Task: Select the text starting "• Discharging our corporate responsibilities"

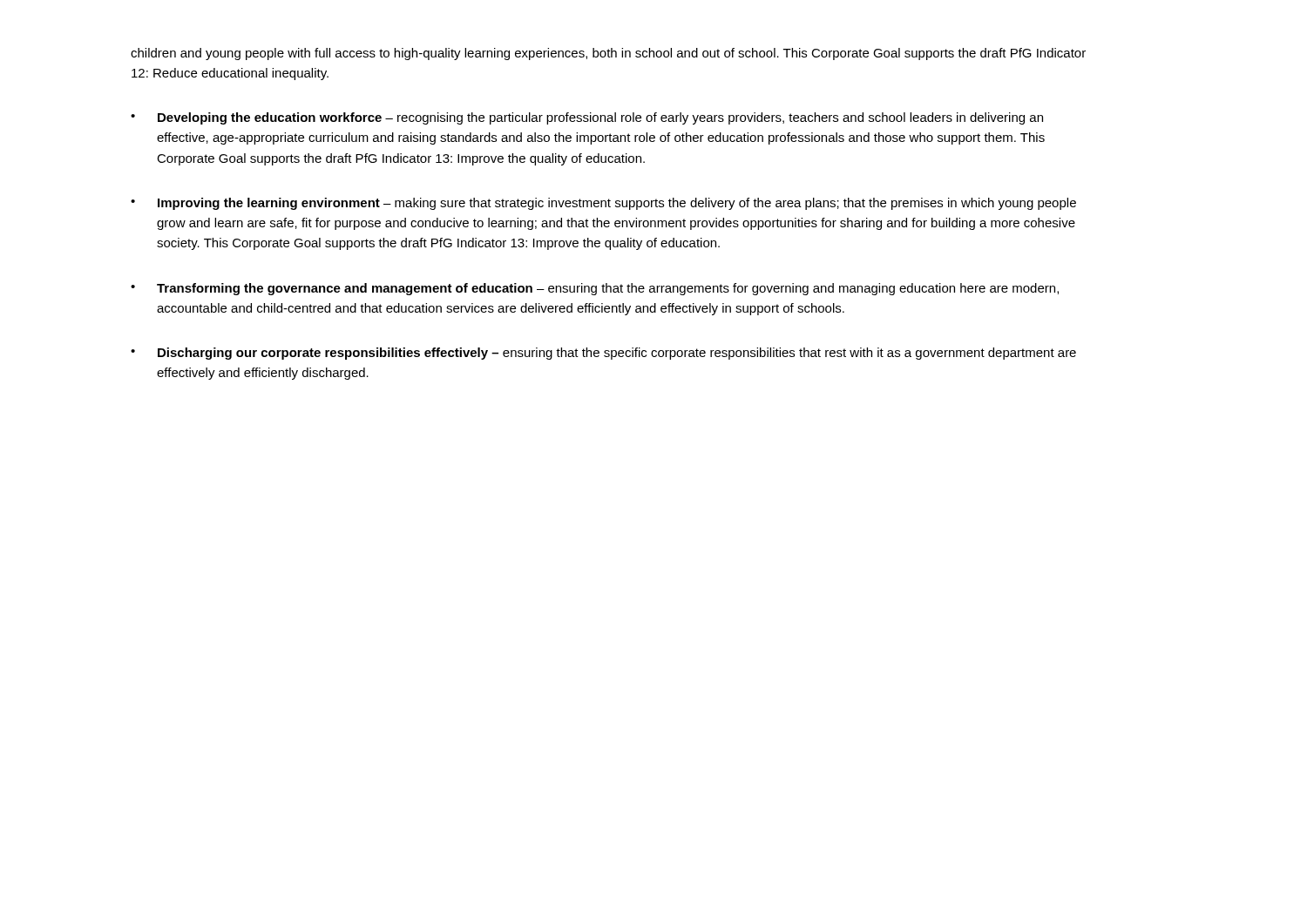Action: pyautogui.click(x=610, y=362)
